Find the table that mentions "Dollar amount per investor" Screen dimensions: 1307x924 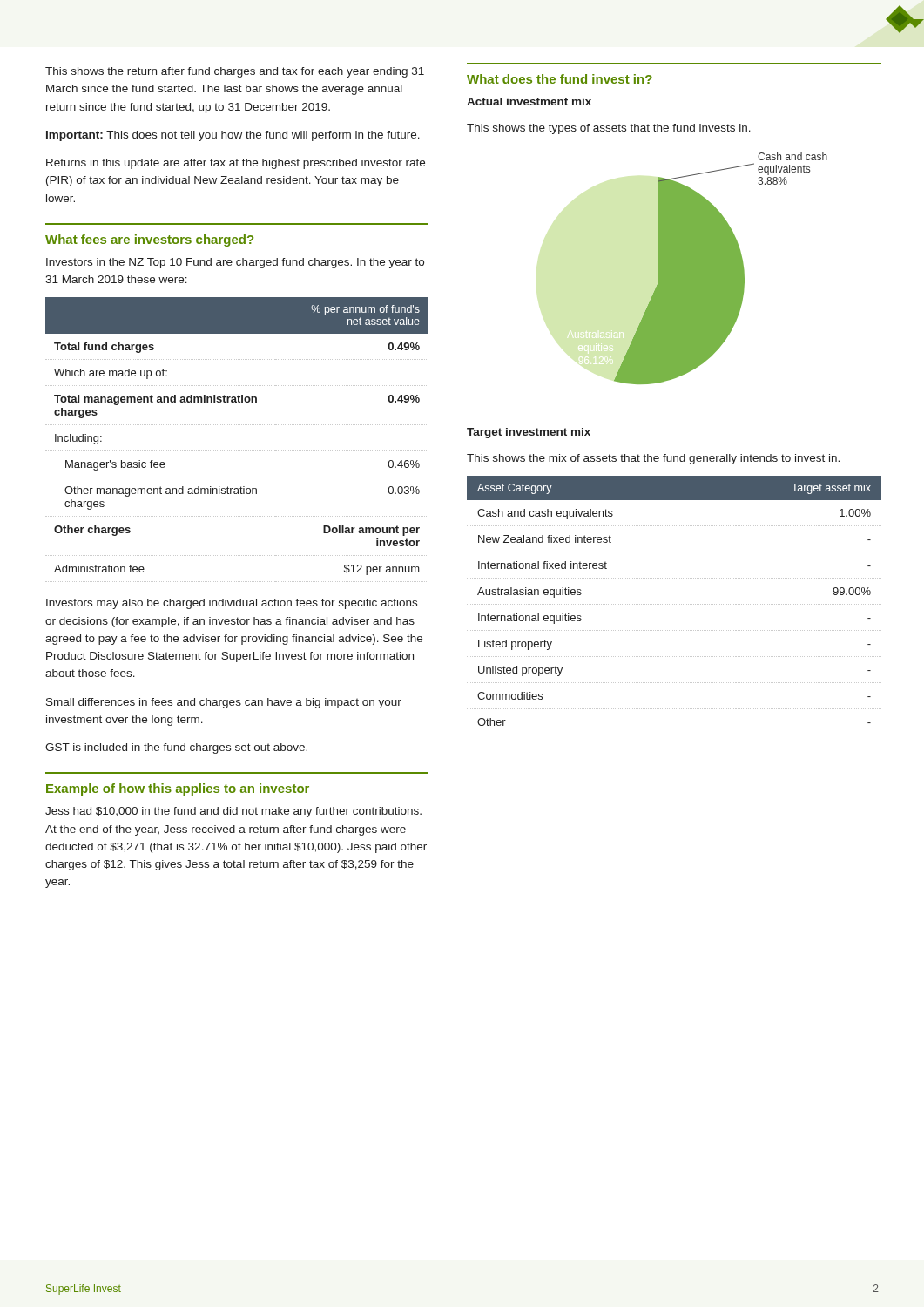(237, 440)
